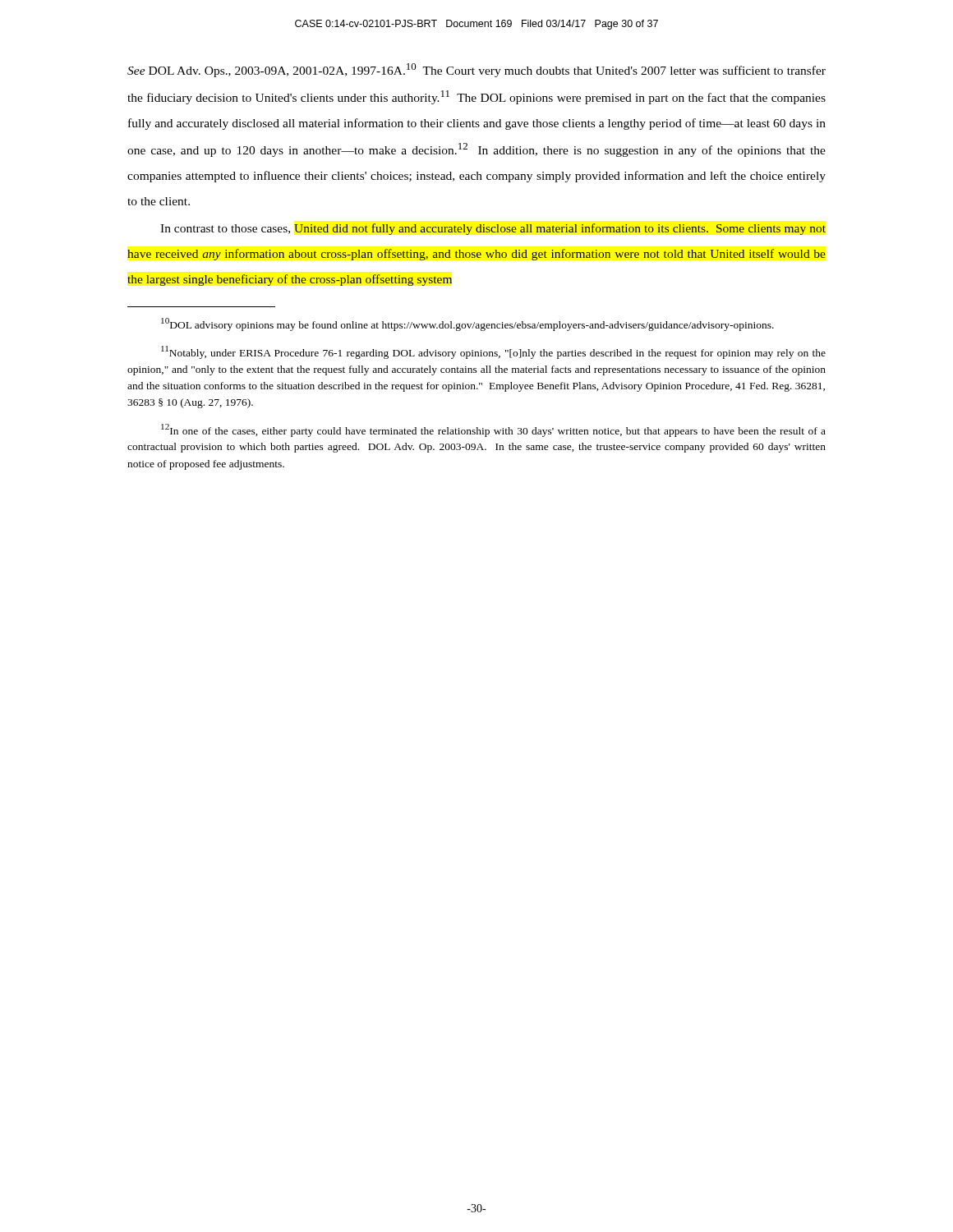Click the passage that begins "See DOL Adv."
Screen dimensions: 1232x953
[x=476, y=134]
